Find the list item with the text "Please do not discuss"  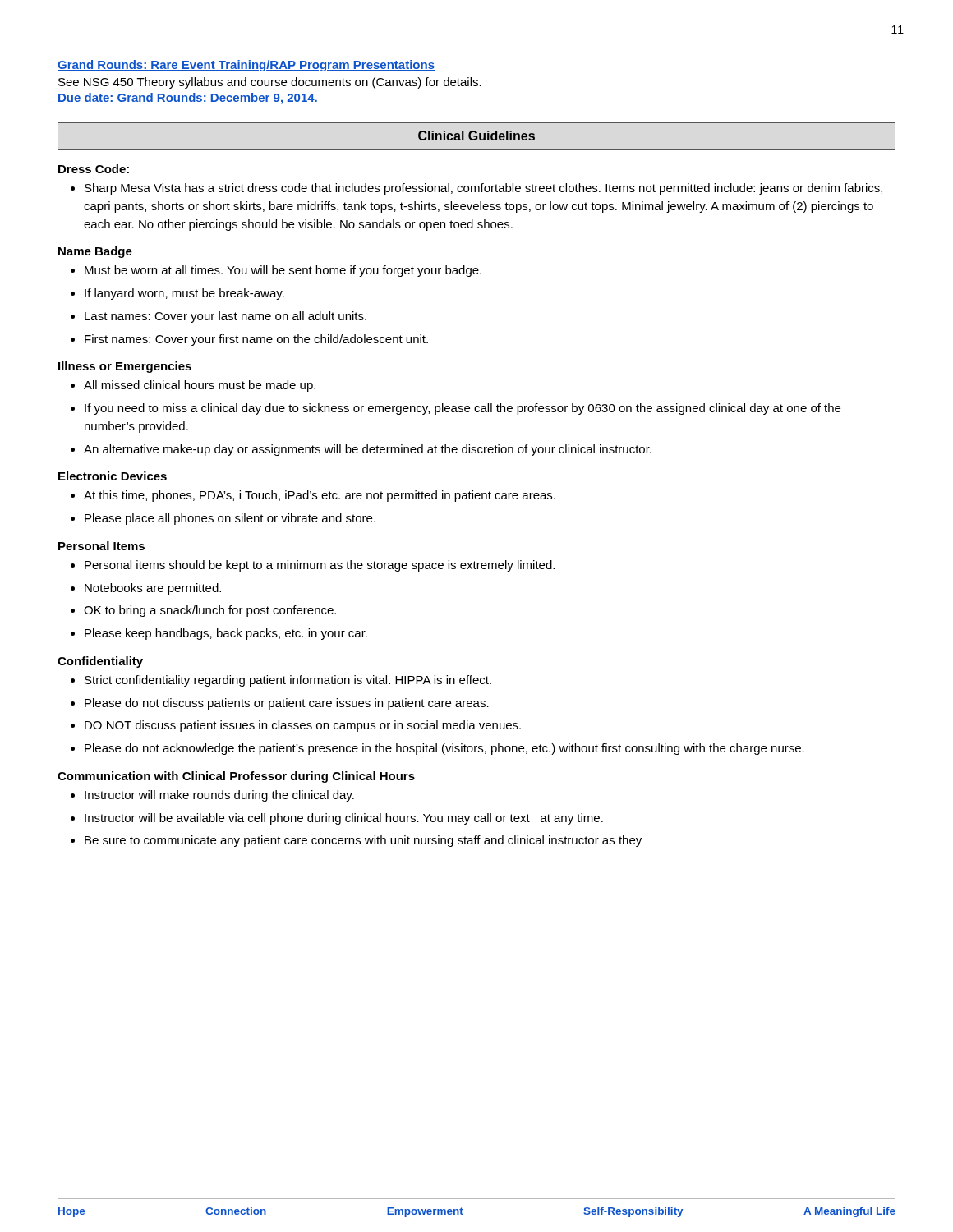coord(476,703)
